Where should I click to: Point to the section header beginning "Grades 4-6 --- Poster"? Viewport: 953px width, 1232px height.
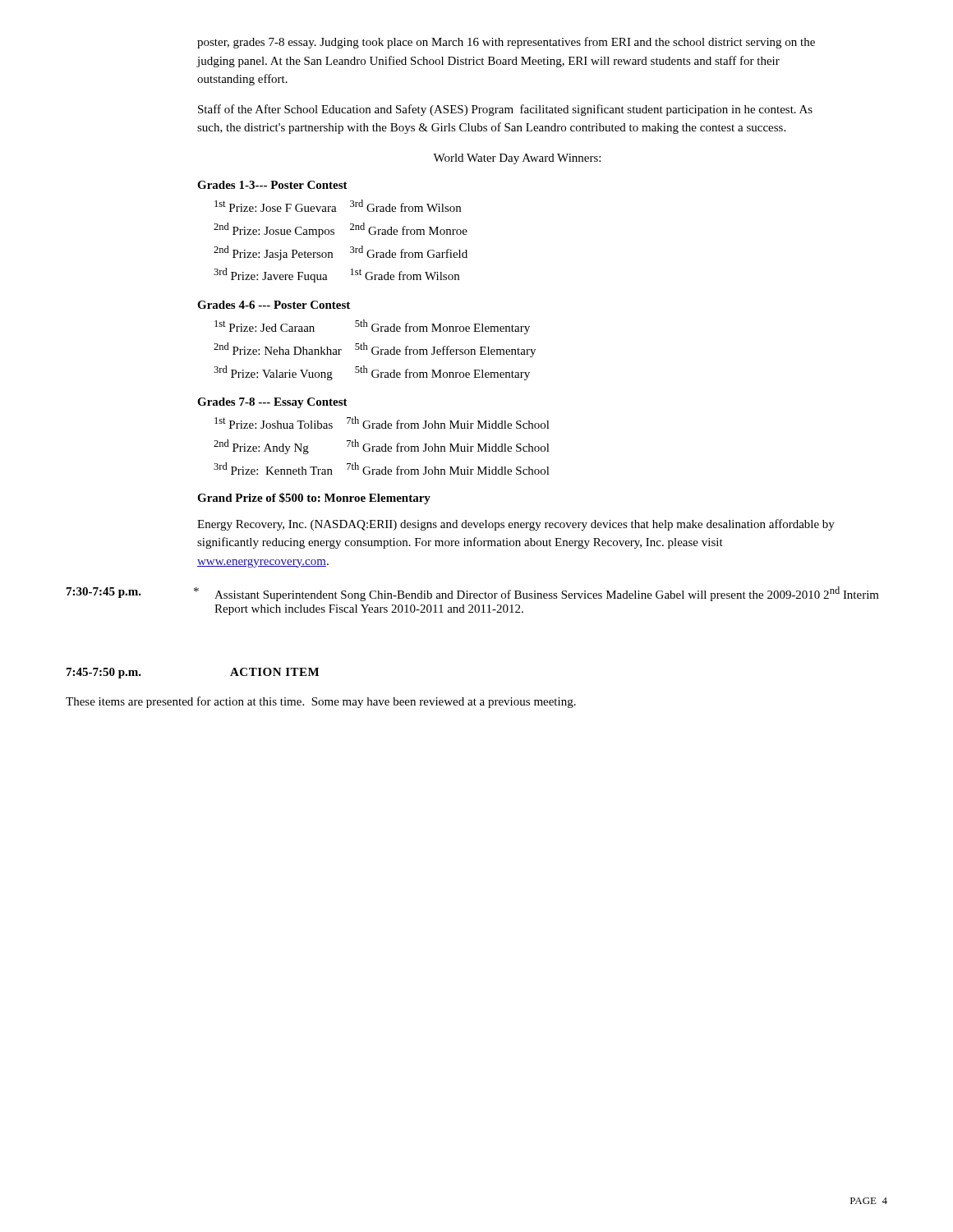[x=274, y=305]
